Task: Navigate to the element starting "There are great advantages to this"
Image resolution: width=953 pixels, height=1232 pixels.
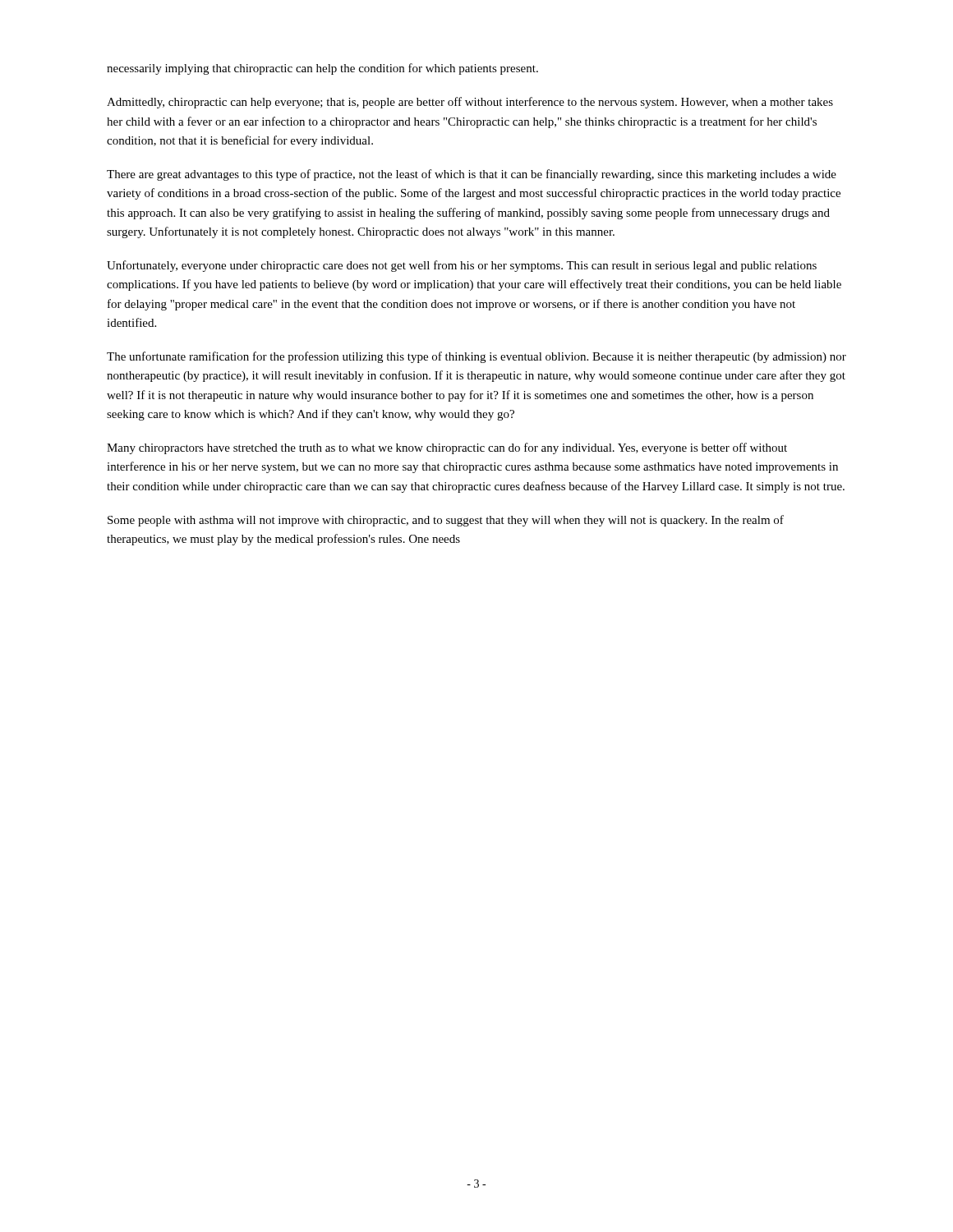Action: (x=474, y=203)
